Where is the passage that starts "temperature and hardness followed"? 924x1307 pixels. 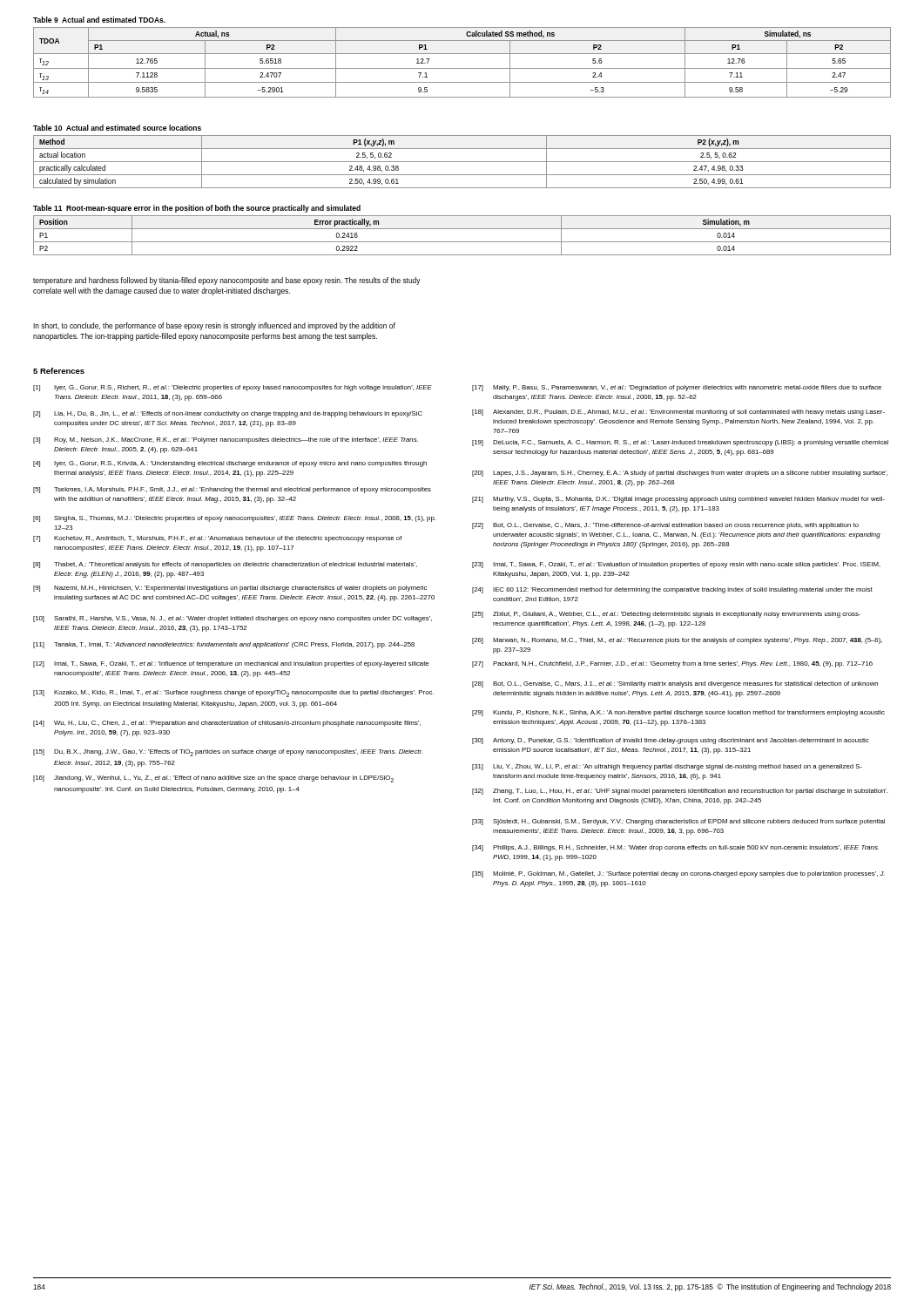click(x=227, y=286)
